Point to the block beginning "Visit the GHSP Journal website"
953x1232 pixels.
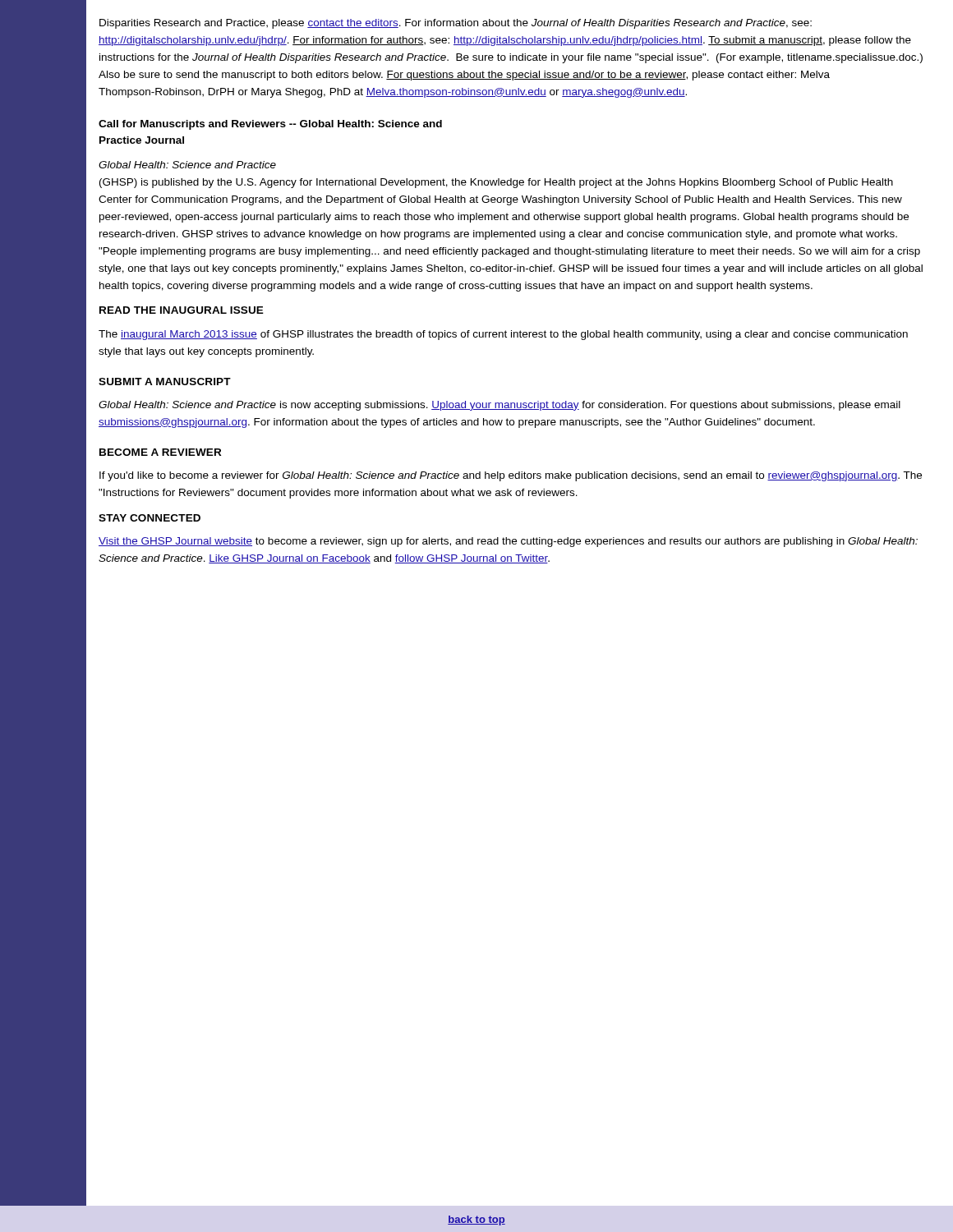pyautogui.click(x=508, y=549)
